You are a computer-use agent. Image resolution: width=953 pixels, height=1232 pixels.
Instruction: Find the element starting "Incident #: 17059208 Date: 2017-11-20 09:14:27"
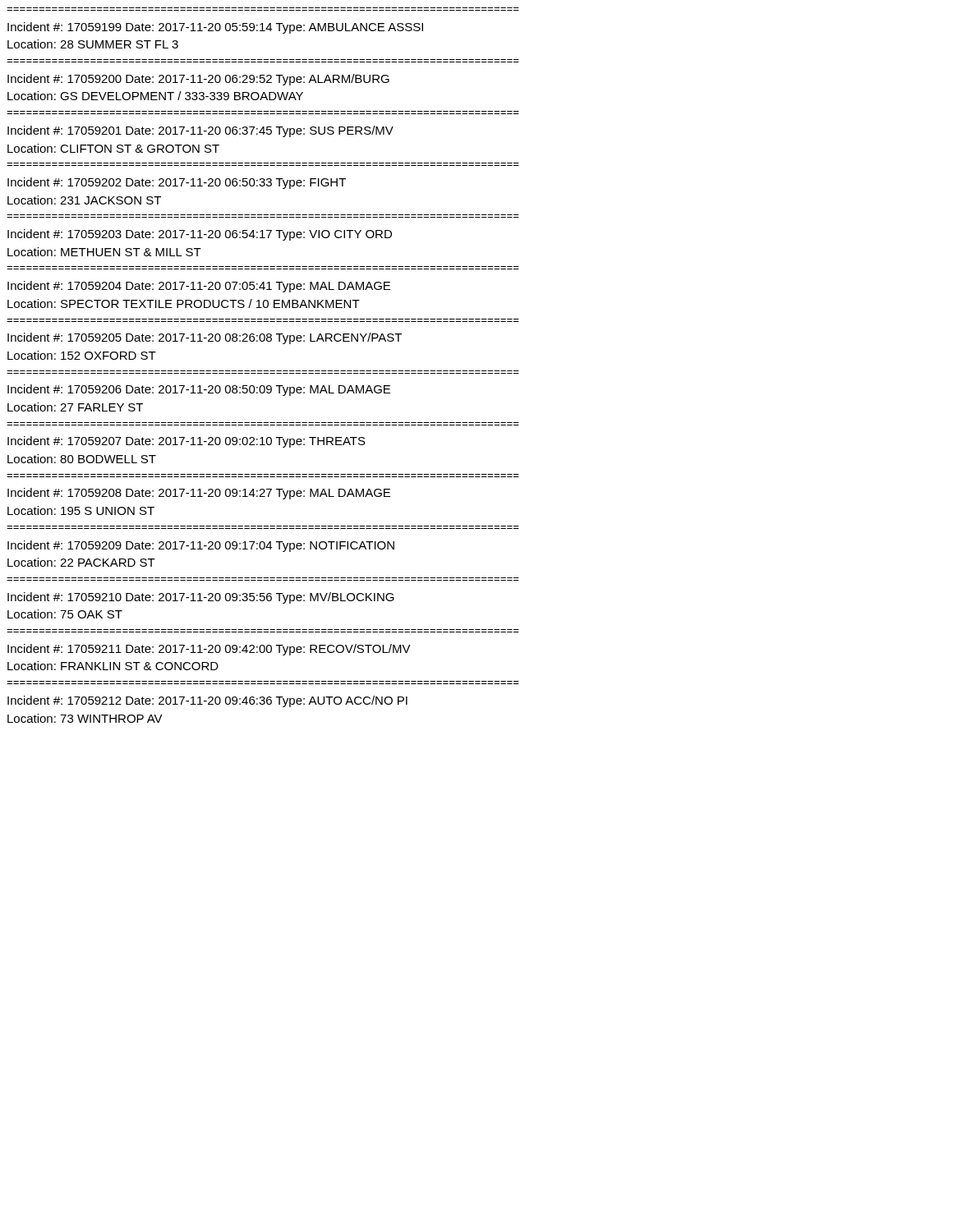click(199, 502)
